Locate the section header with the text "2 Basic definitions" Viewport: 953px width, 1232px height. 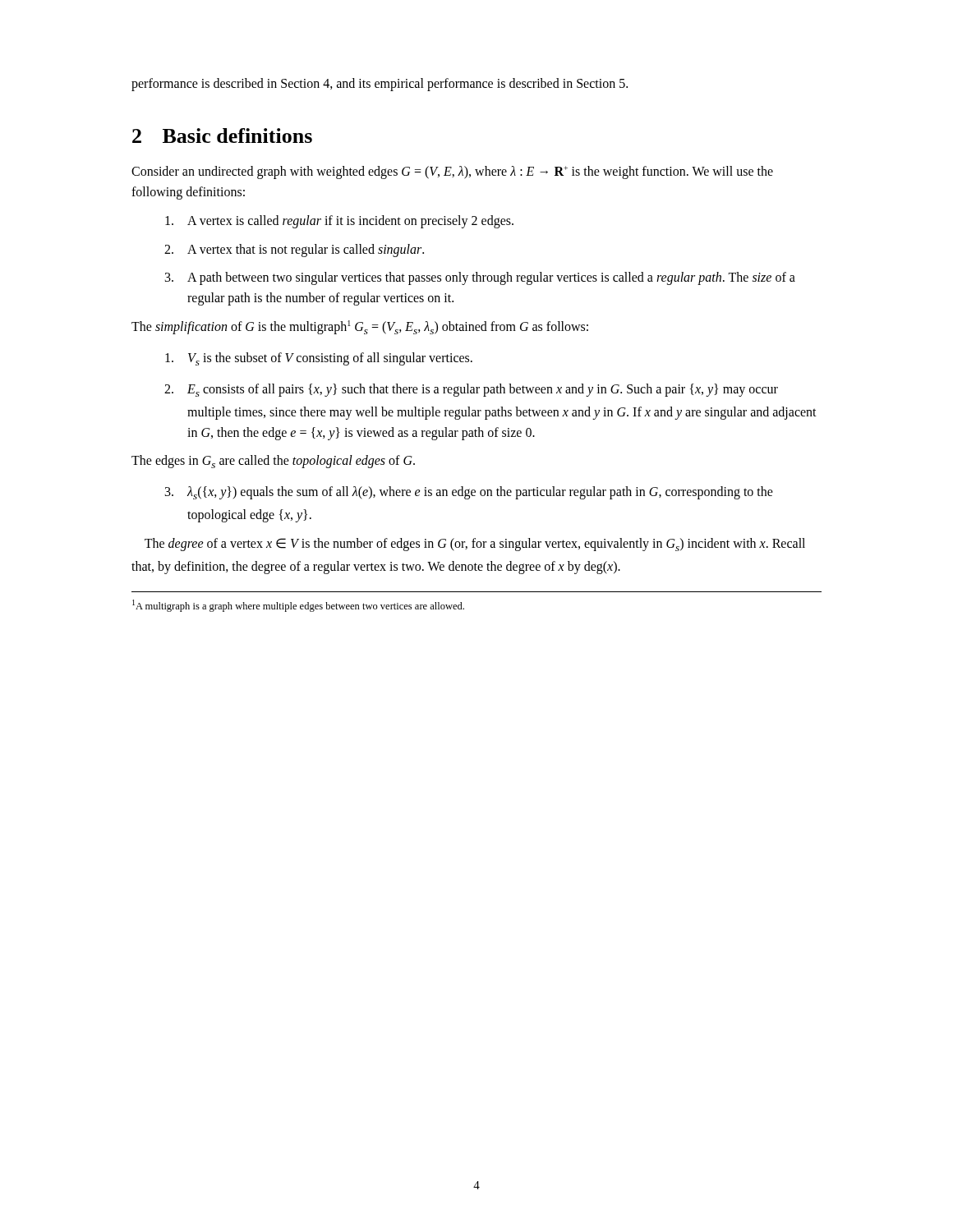click(222, 136)
